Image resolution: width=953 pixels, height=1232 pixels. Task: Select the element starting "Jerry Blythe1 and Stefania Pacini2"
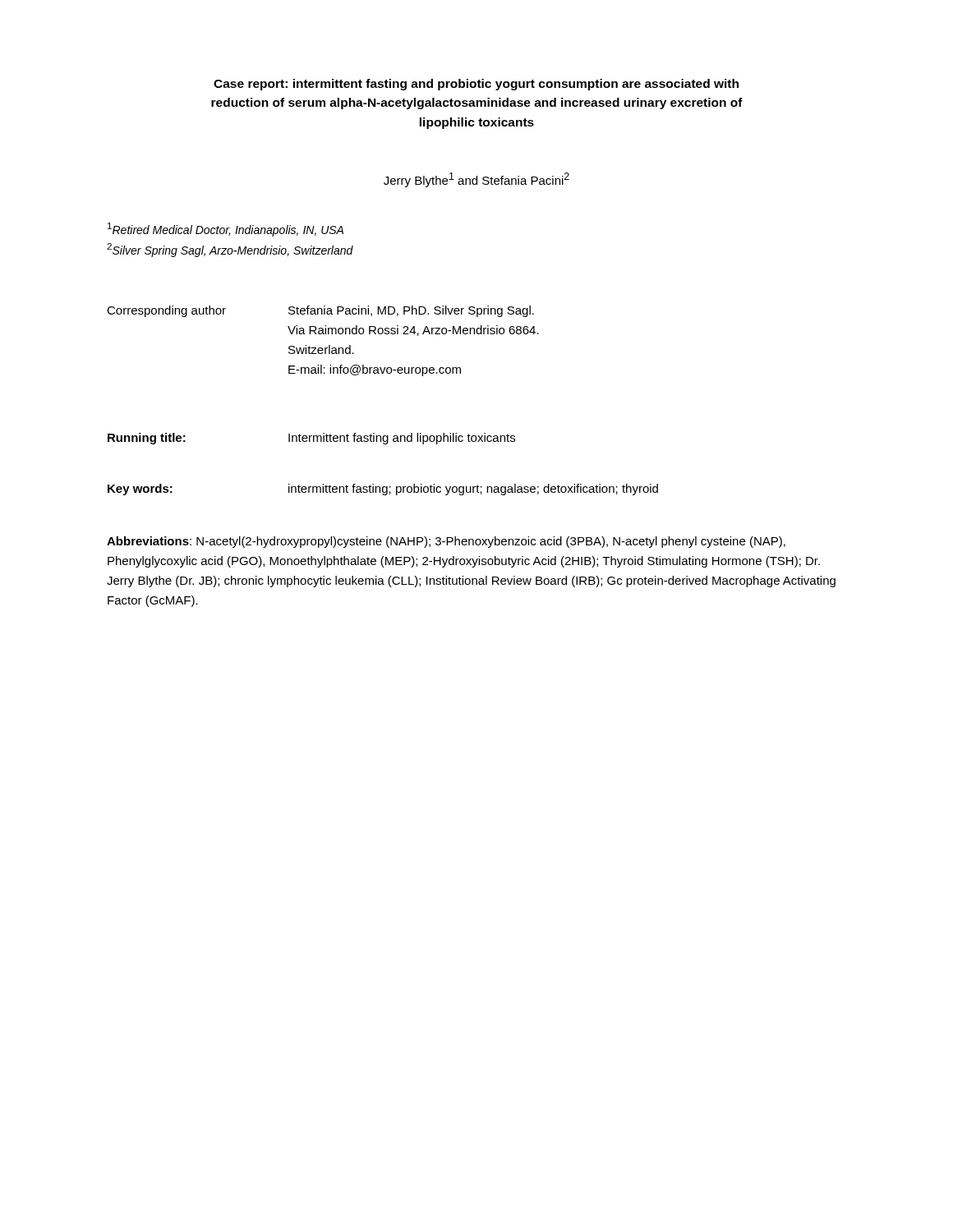click(x=476, y=179)
